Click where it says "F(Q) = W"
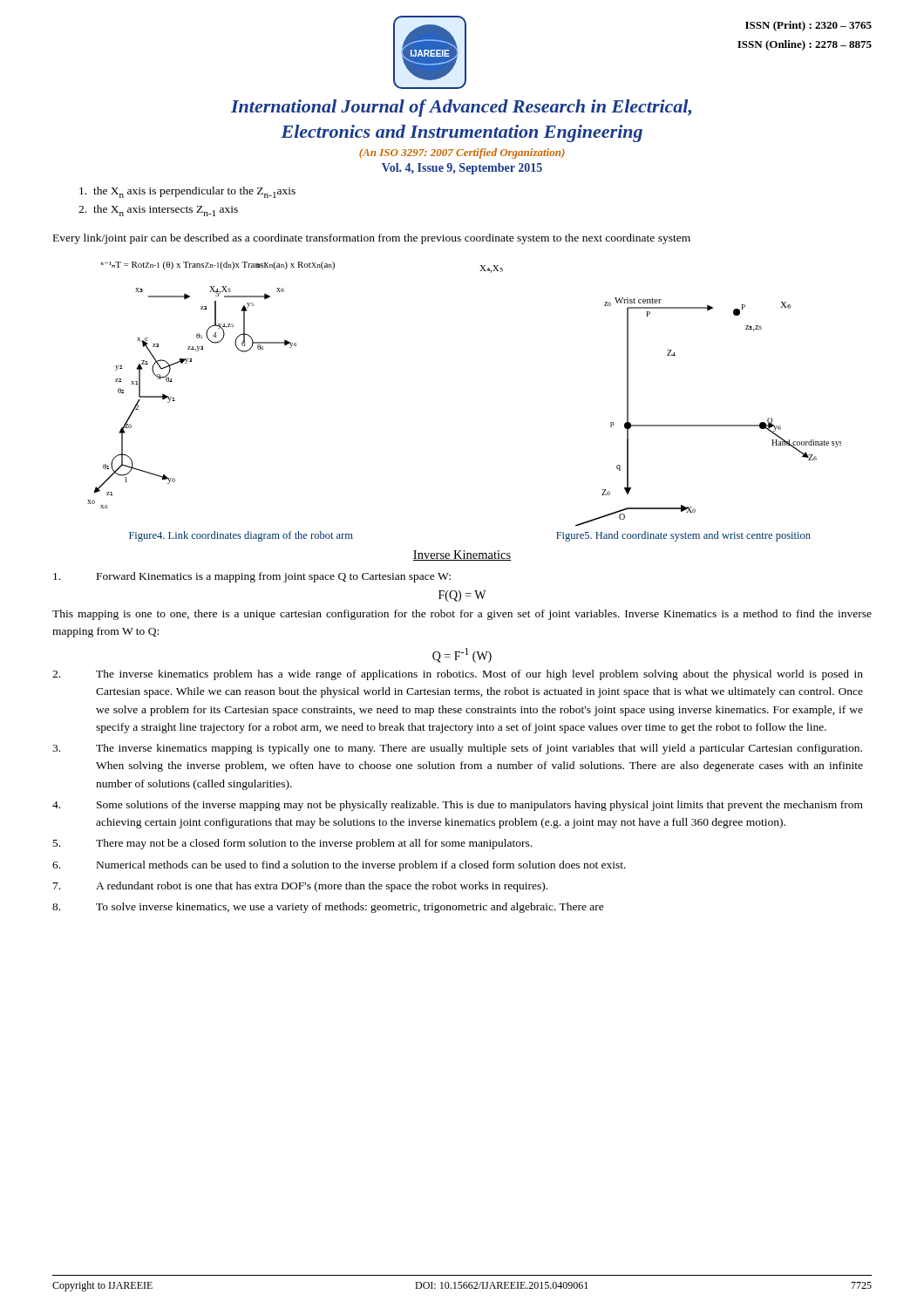924x1308 pixels. pos(462,595)
